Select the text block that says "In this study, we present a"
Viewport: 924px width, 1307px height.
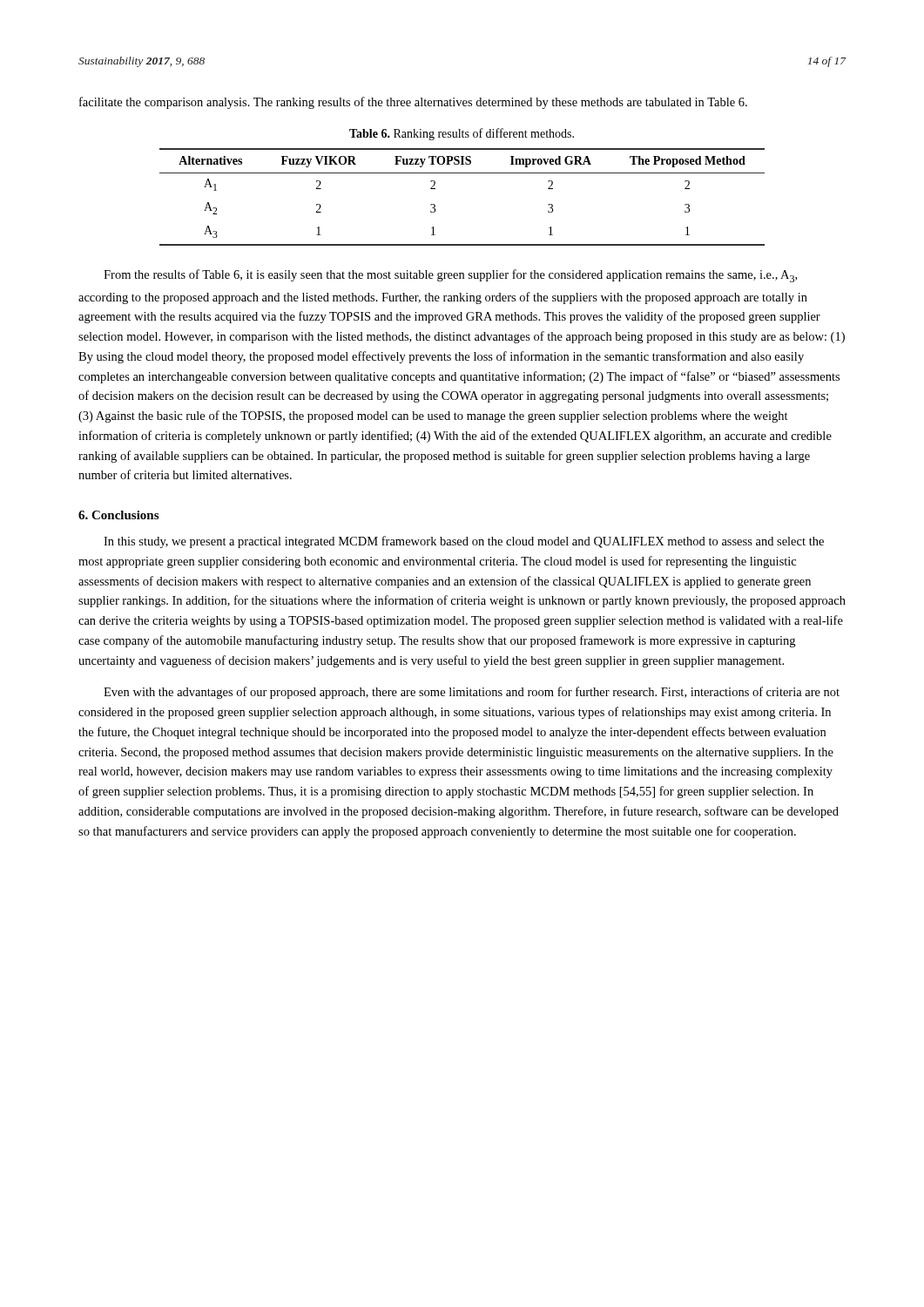462,601
